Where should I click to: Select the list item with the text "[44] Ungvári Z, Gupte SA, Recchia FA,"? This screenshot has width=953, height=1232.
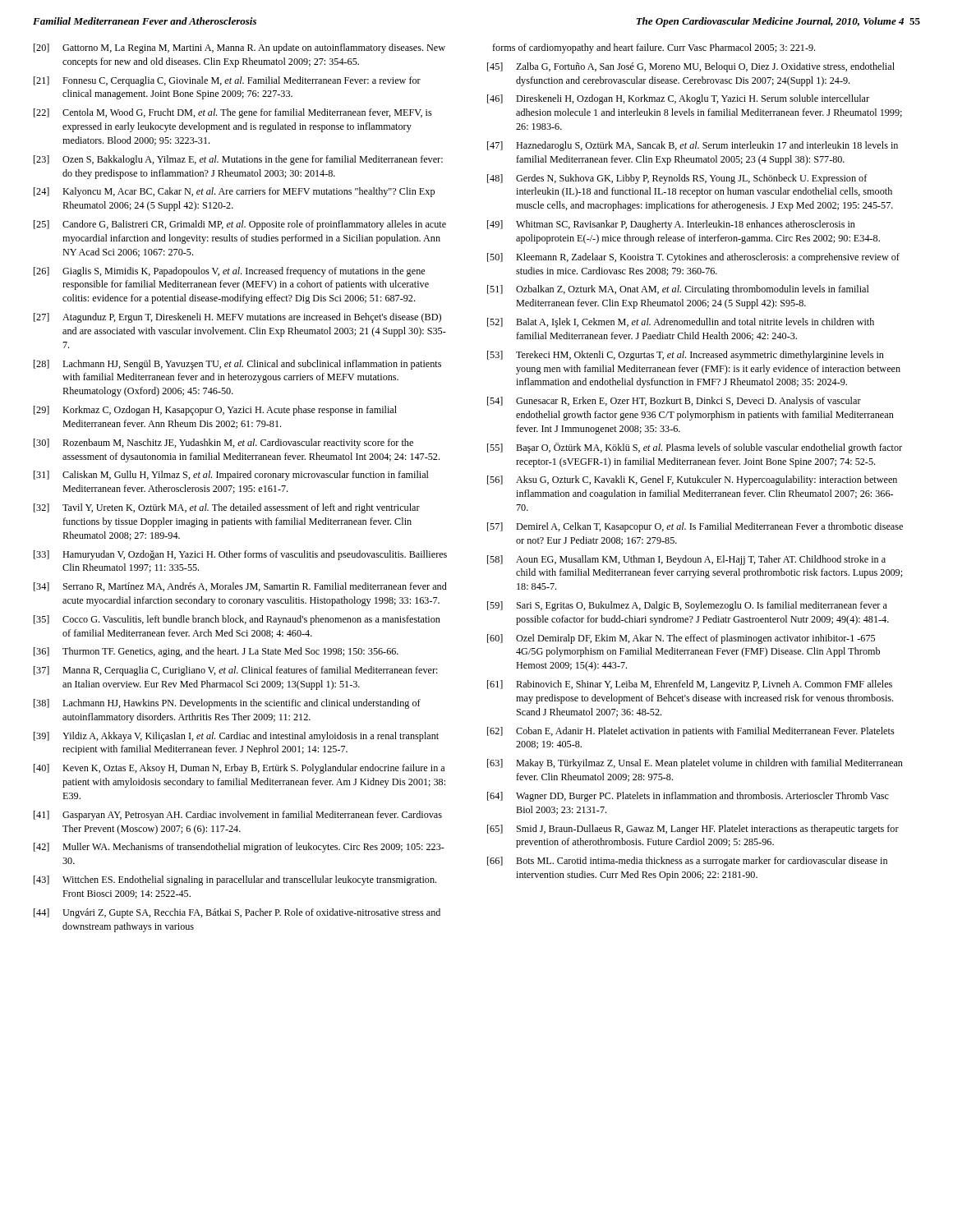[242, 920]
